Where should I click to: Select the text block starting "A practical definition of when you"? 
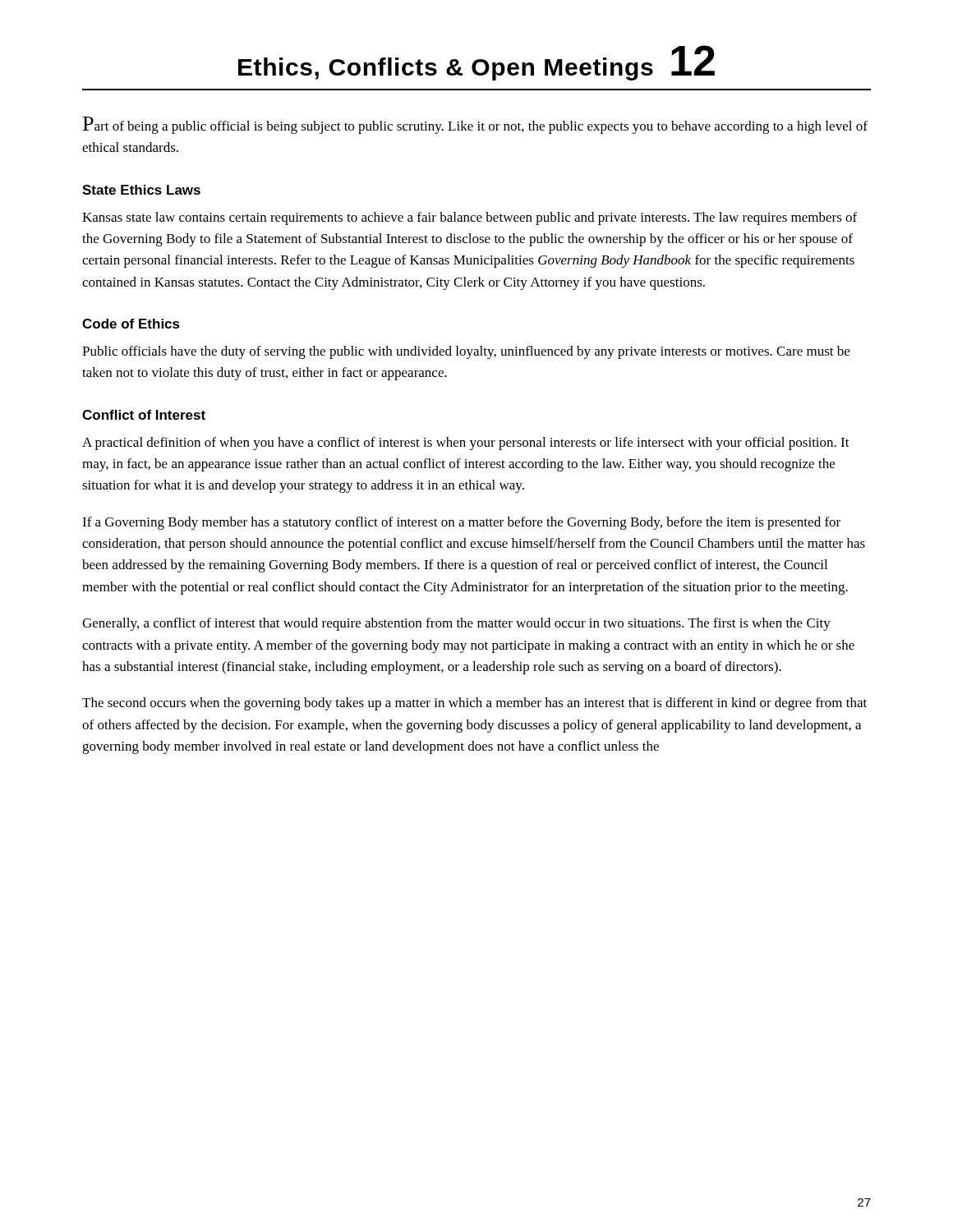(466, 464)
